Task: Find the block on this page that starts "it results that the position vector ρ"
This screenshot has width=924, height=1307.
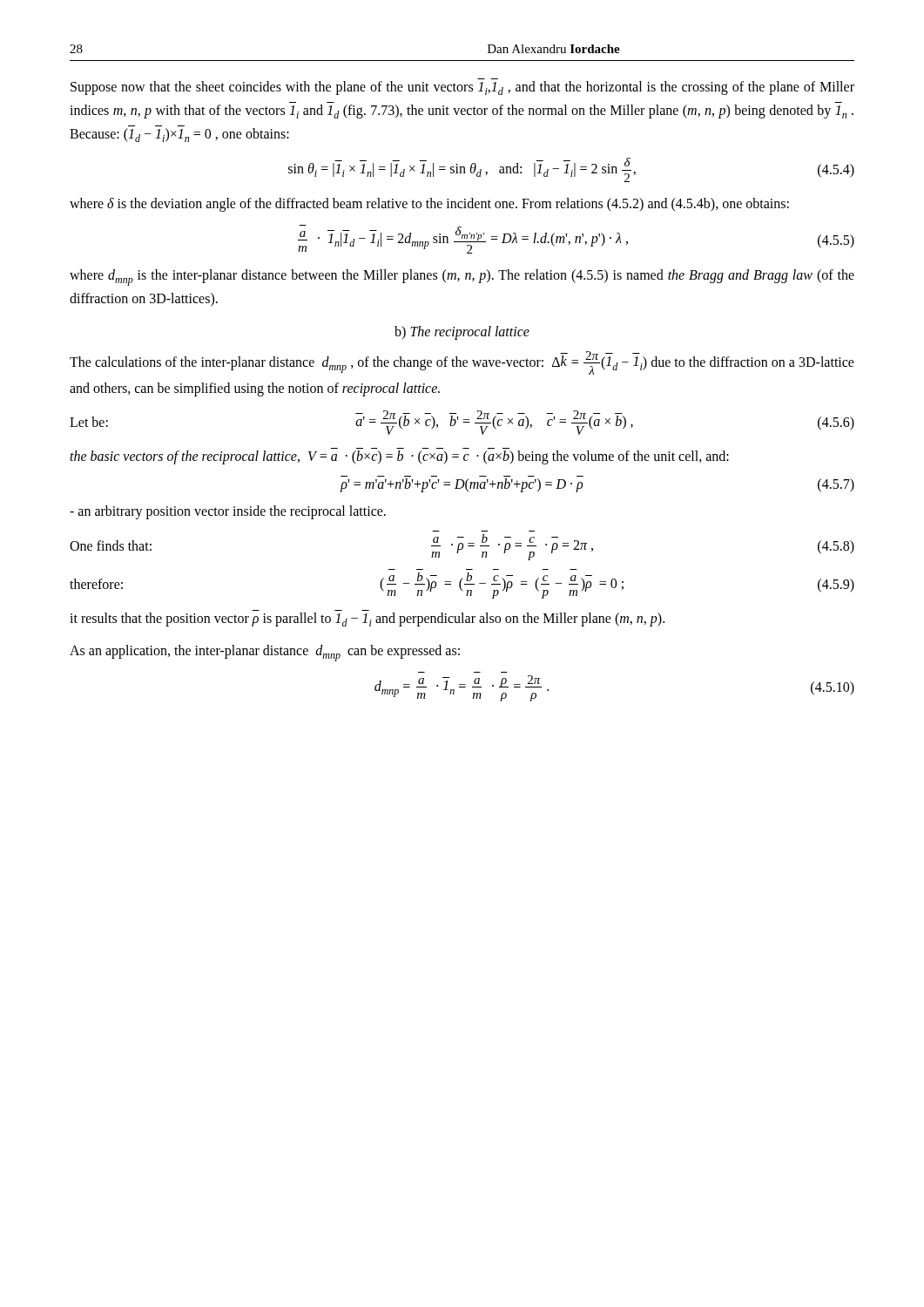Action: tap(462, 620)
